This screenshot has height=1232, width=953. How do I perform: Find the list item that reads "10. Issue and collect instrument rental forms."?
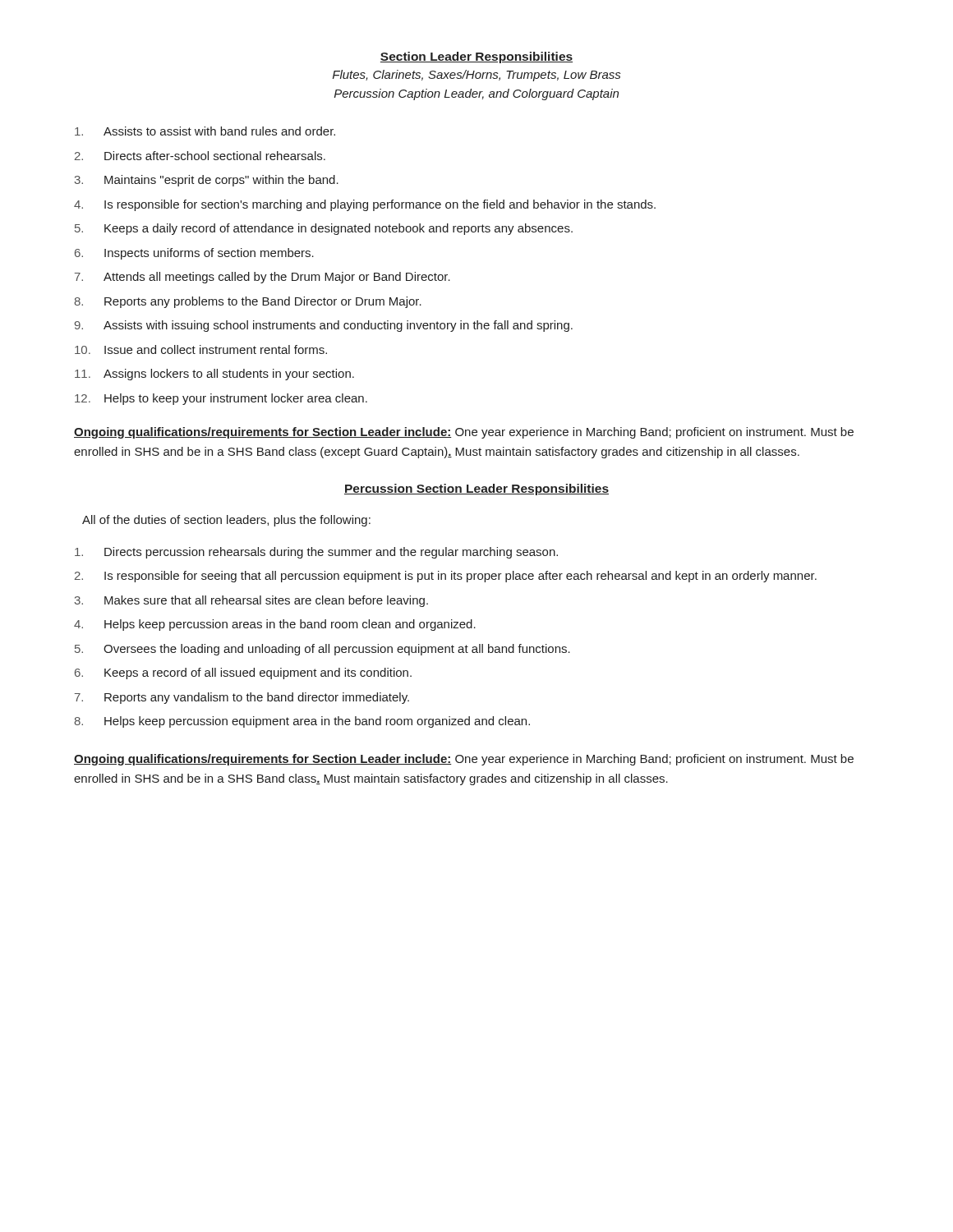201,349
